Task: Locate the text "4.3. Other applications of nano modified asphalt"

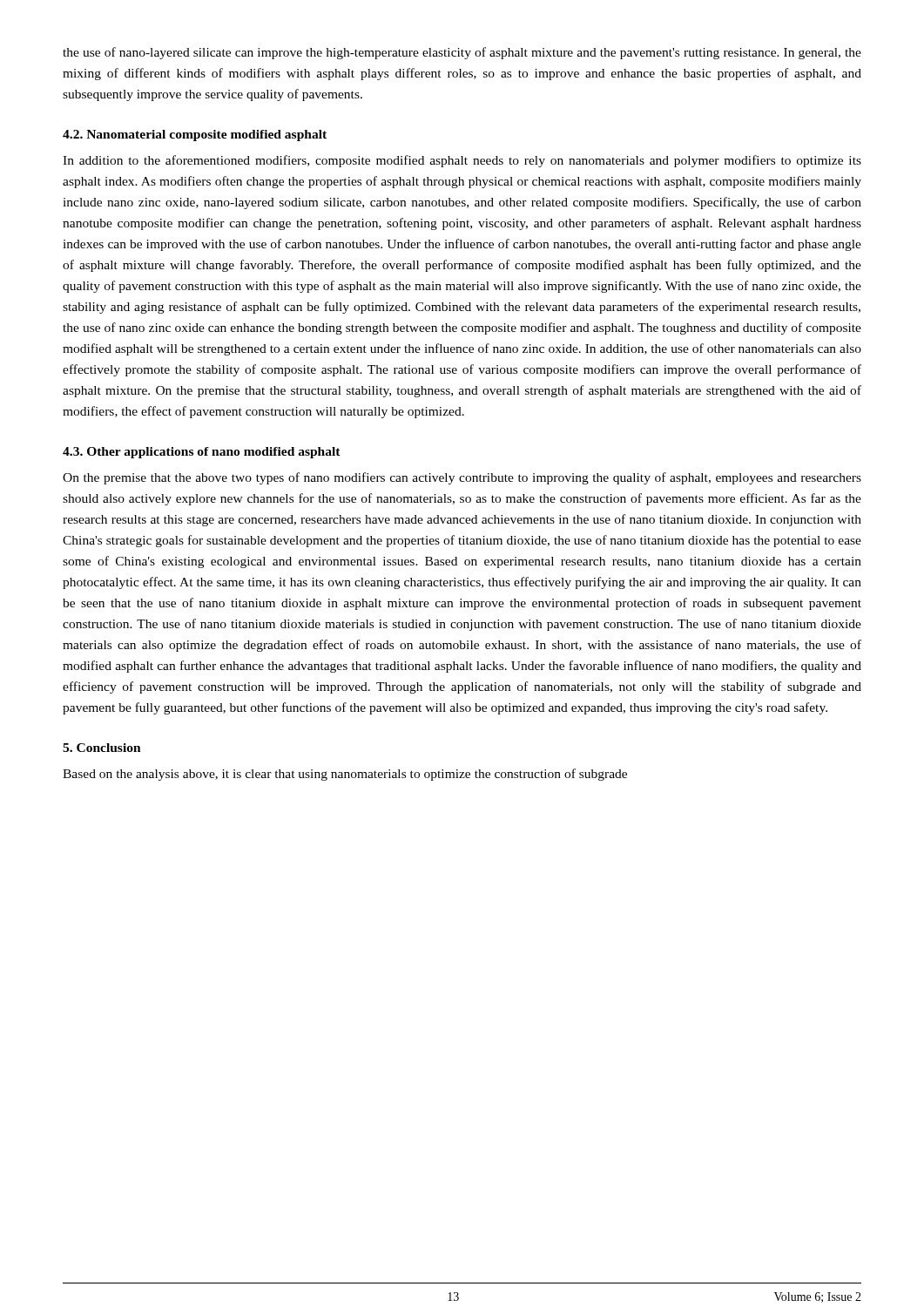Action: (201, 451)
